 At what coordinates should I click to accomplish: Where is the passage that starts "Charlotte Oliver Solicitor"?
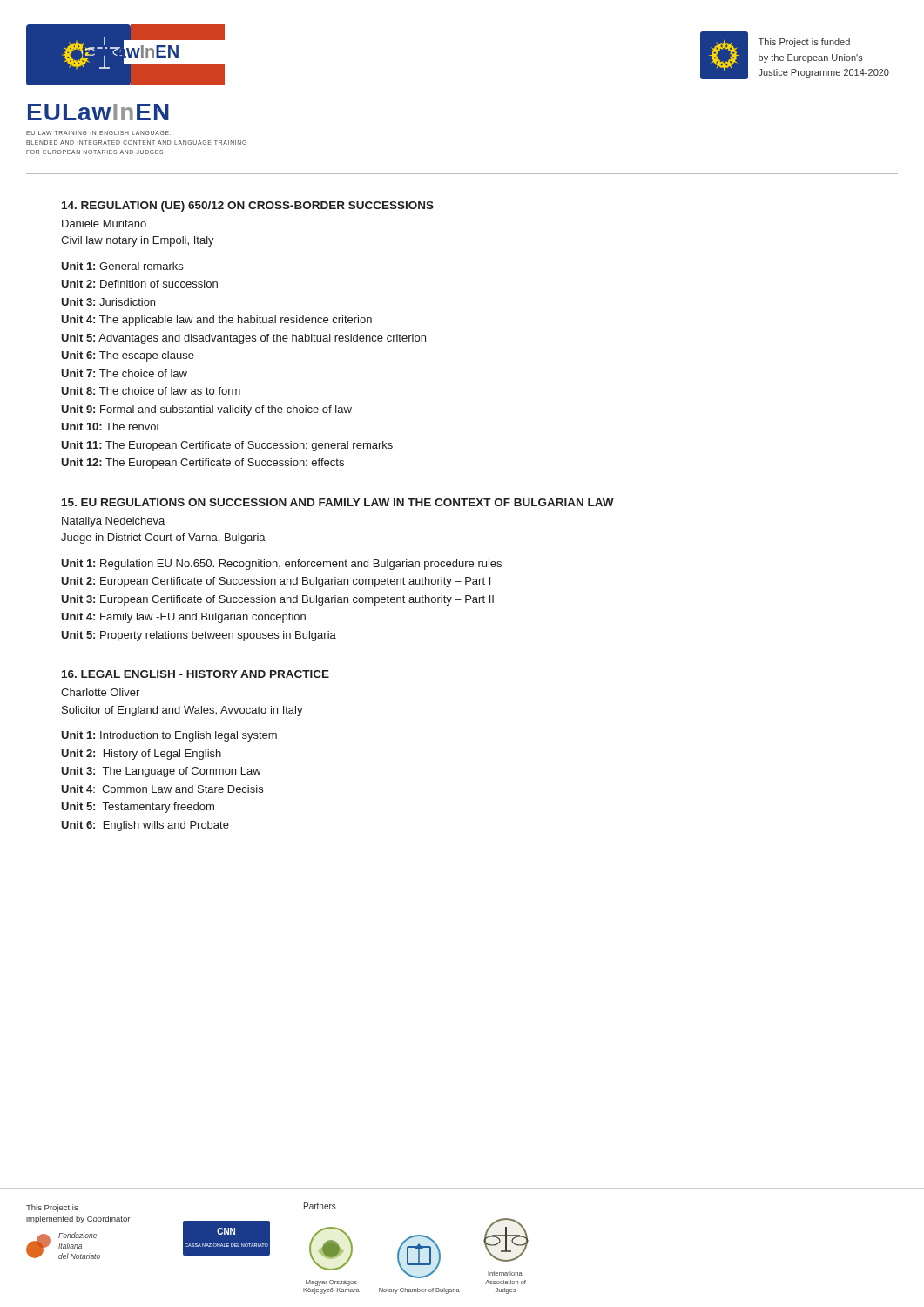pyautogui.click(x=182, y=701)
